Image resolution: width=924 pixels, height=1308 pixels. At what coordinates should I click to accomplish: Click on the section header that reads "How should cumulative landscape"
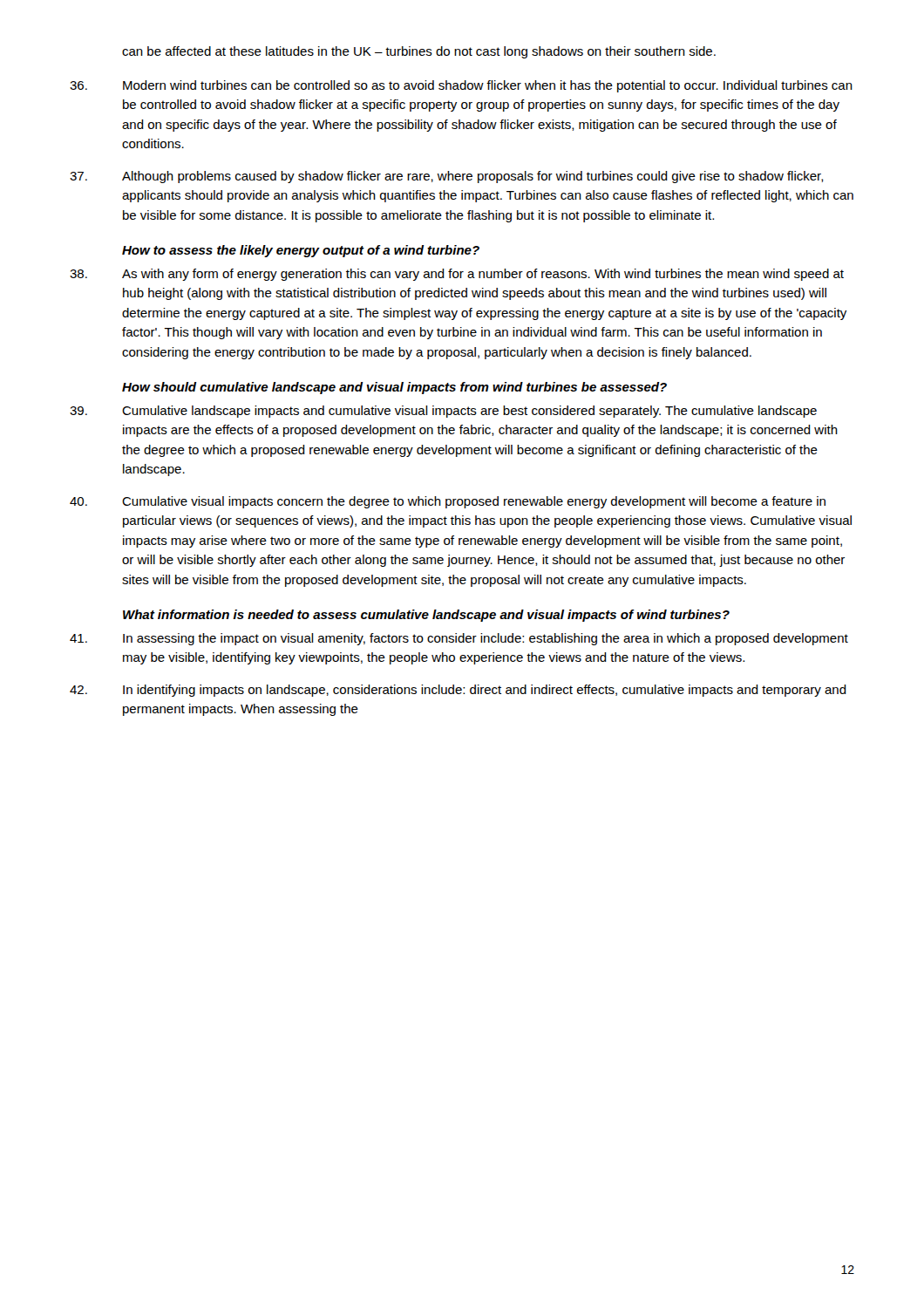coord(395,387)
